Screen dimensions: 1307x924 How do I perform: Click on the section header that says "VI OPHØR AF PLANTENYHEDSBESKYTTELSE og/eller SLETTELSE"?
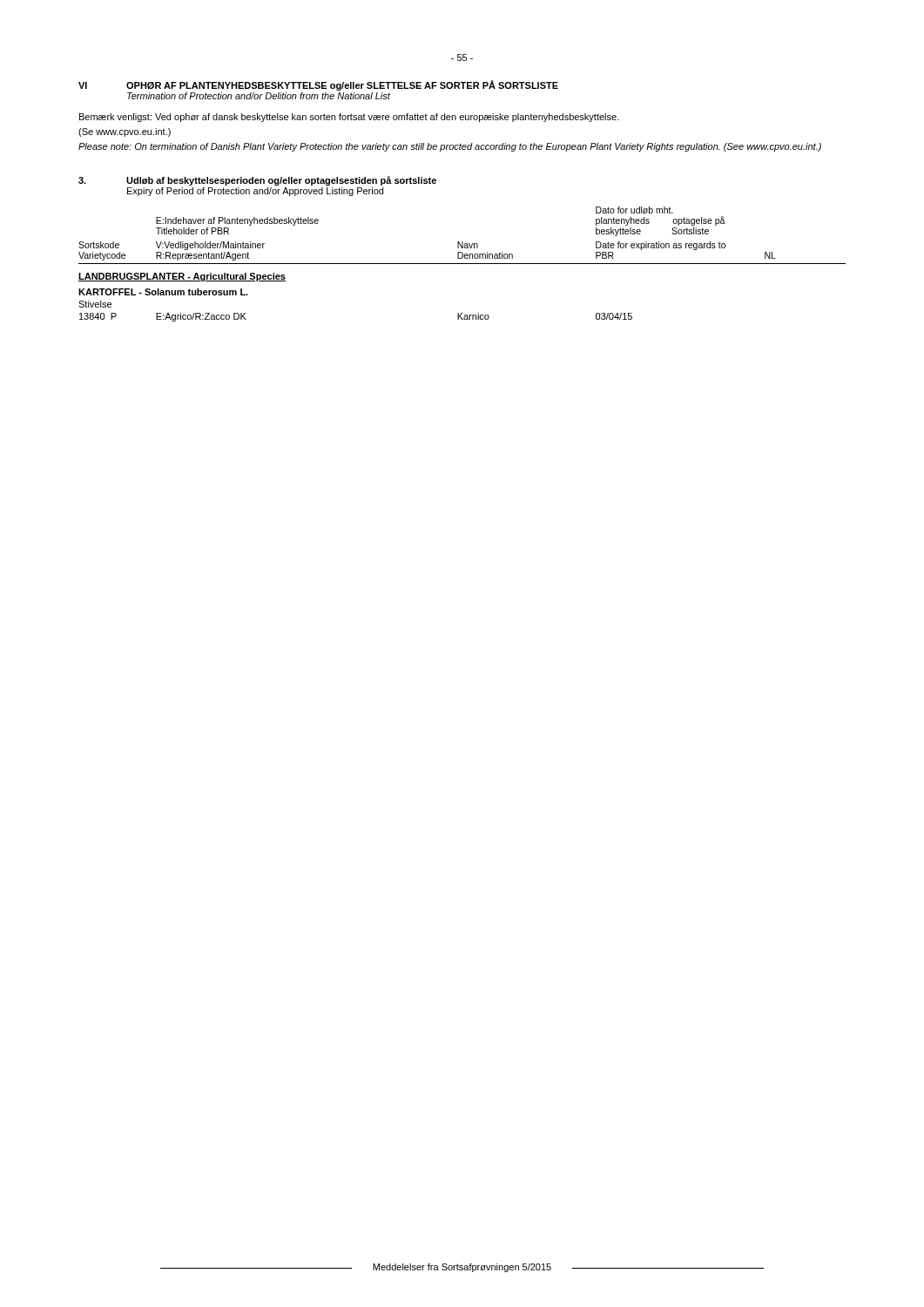pyautogui.click(x=462, y=91)
